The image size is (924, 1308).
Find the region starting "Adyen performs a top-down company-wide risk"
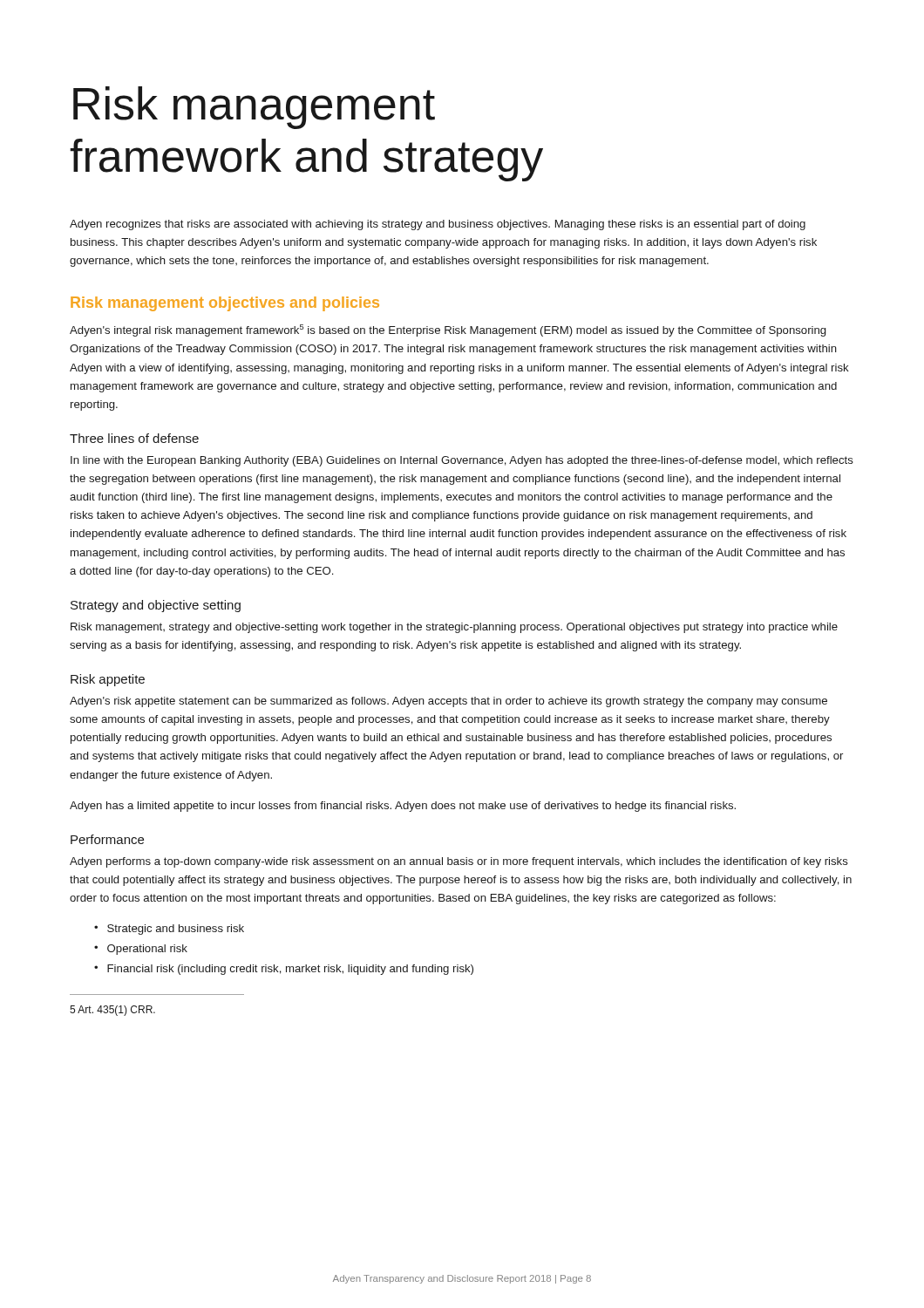coord(461,879)
